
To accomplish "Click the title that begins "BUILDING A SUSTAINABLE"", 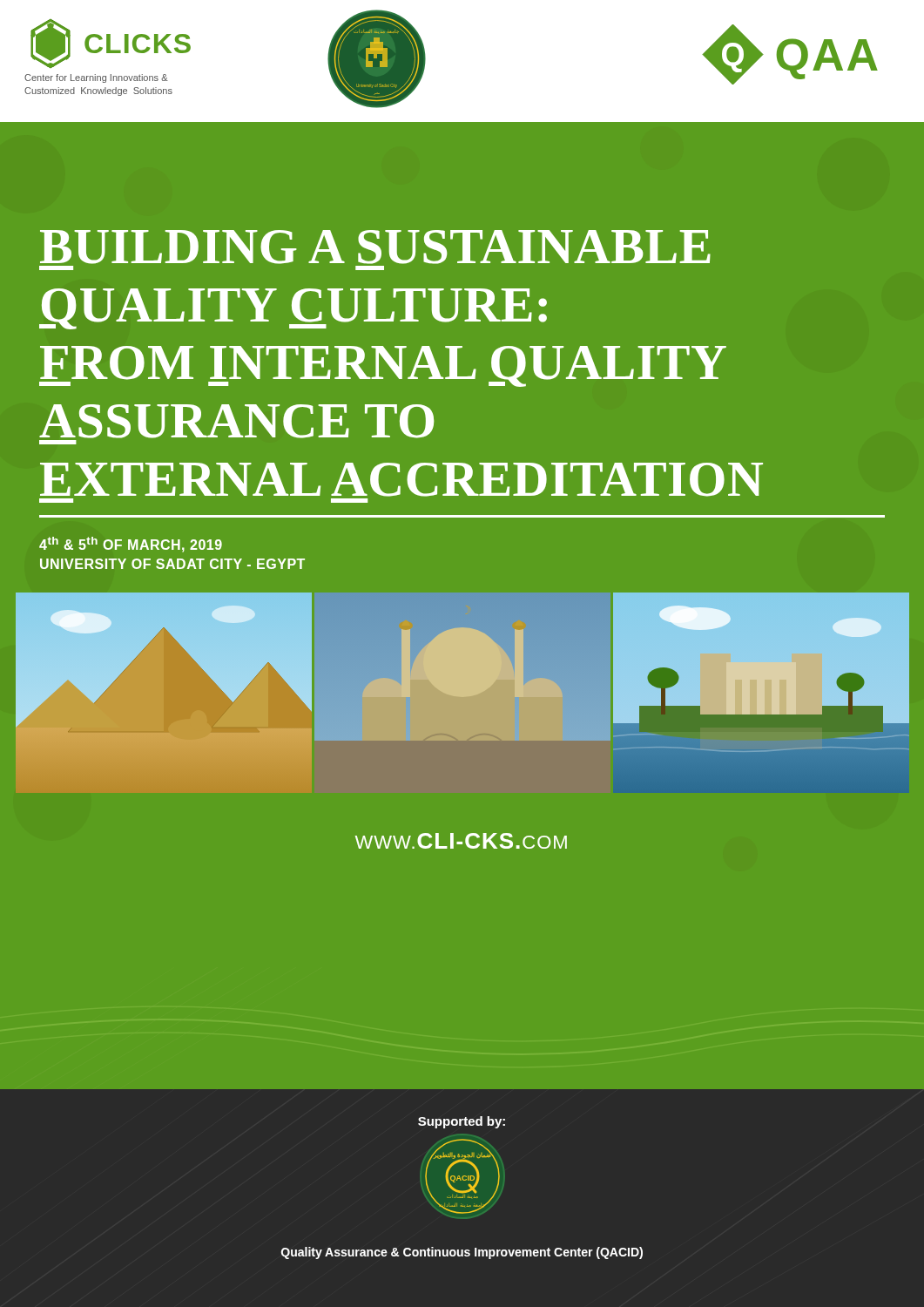I will pos(375,247).
